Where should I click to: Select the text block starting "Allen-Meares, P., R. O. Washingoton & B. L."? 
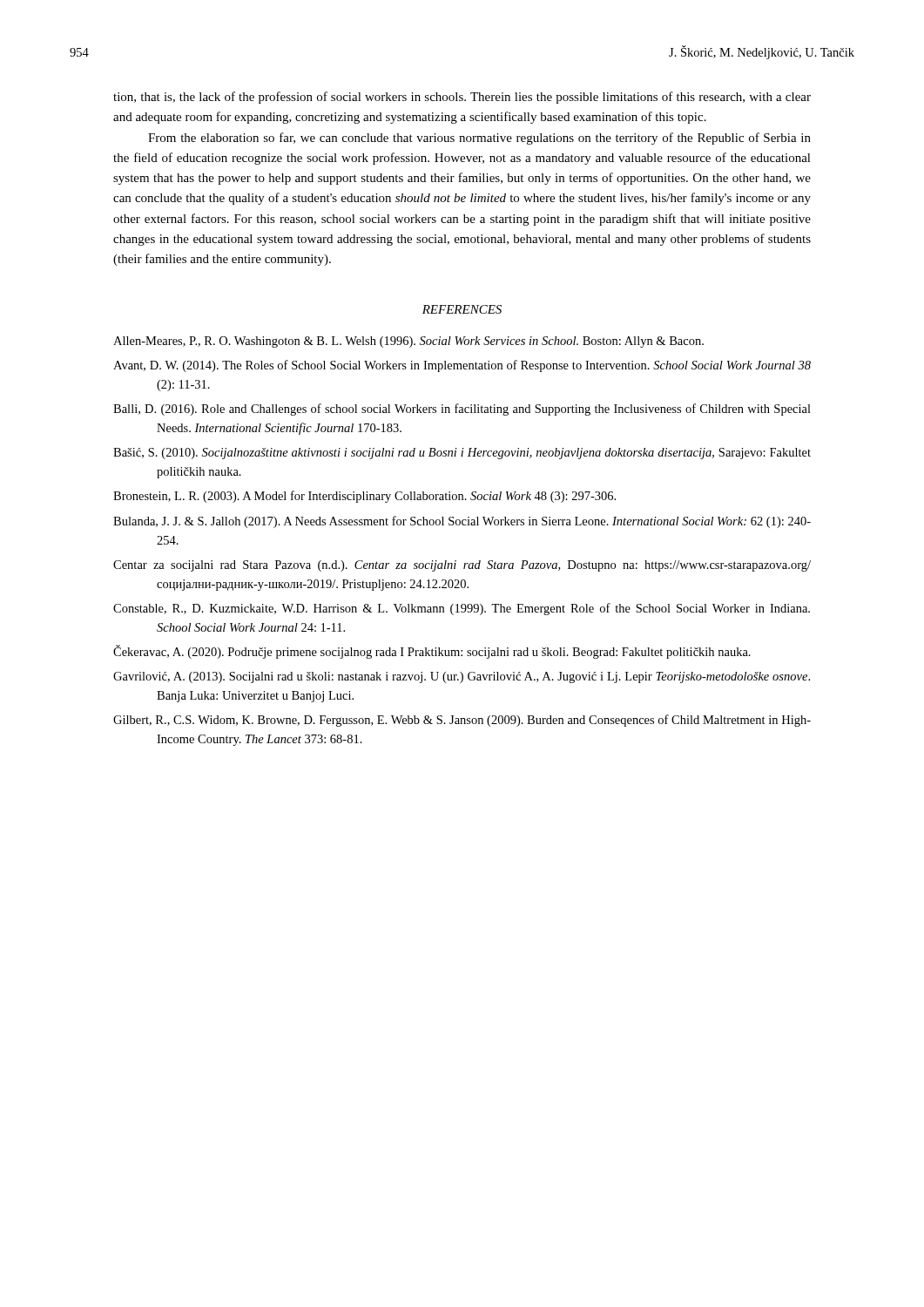click(x=409, y=341)
